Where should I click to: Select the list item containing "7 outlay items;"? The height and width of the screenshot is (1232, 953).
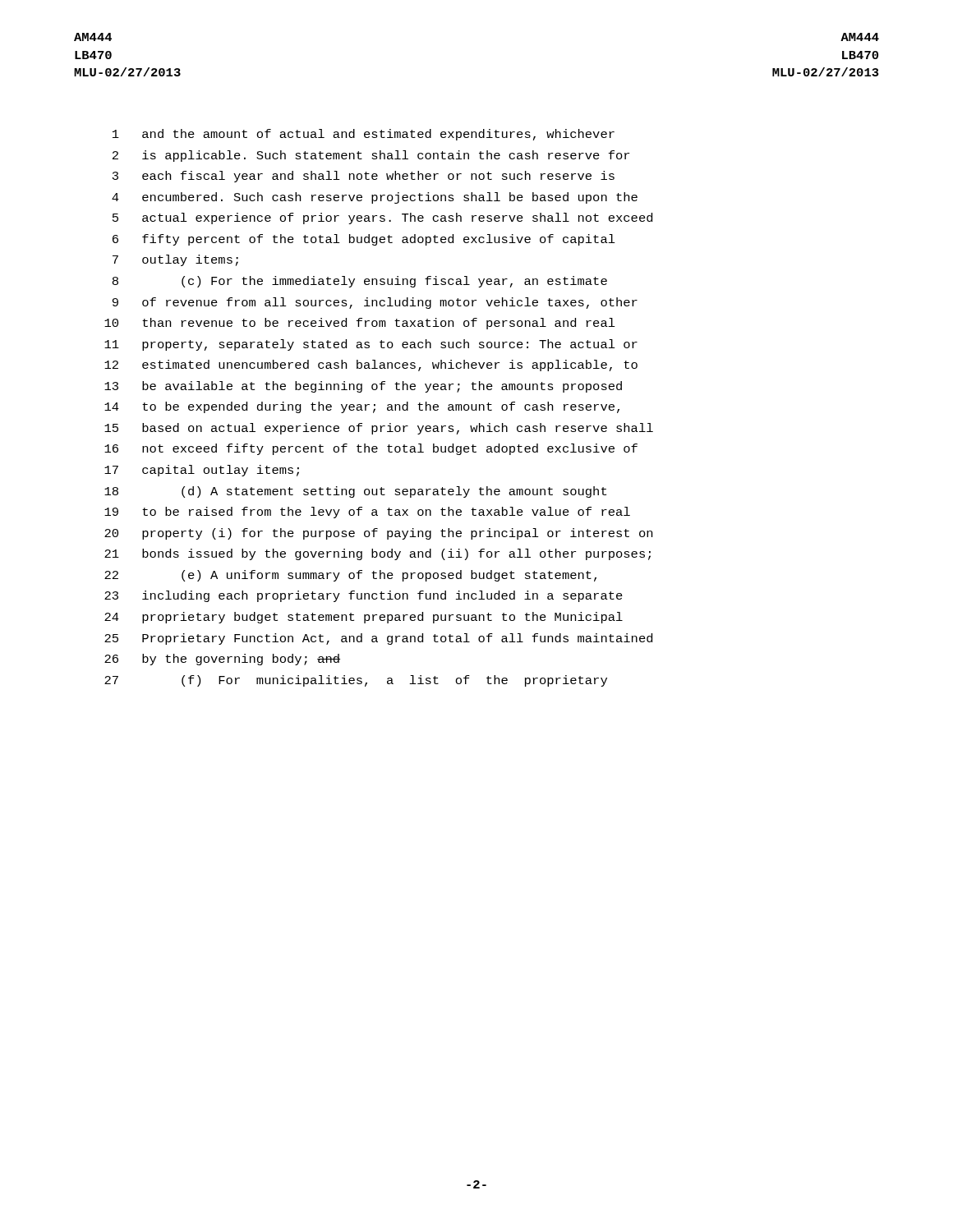tap(175, 260)
